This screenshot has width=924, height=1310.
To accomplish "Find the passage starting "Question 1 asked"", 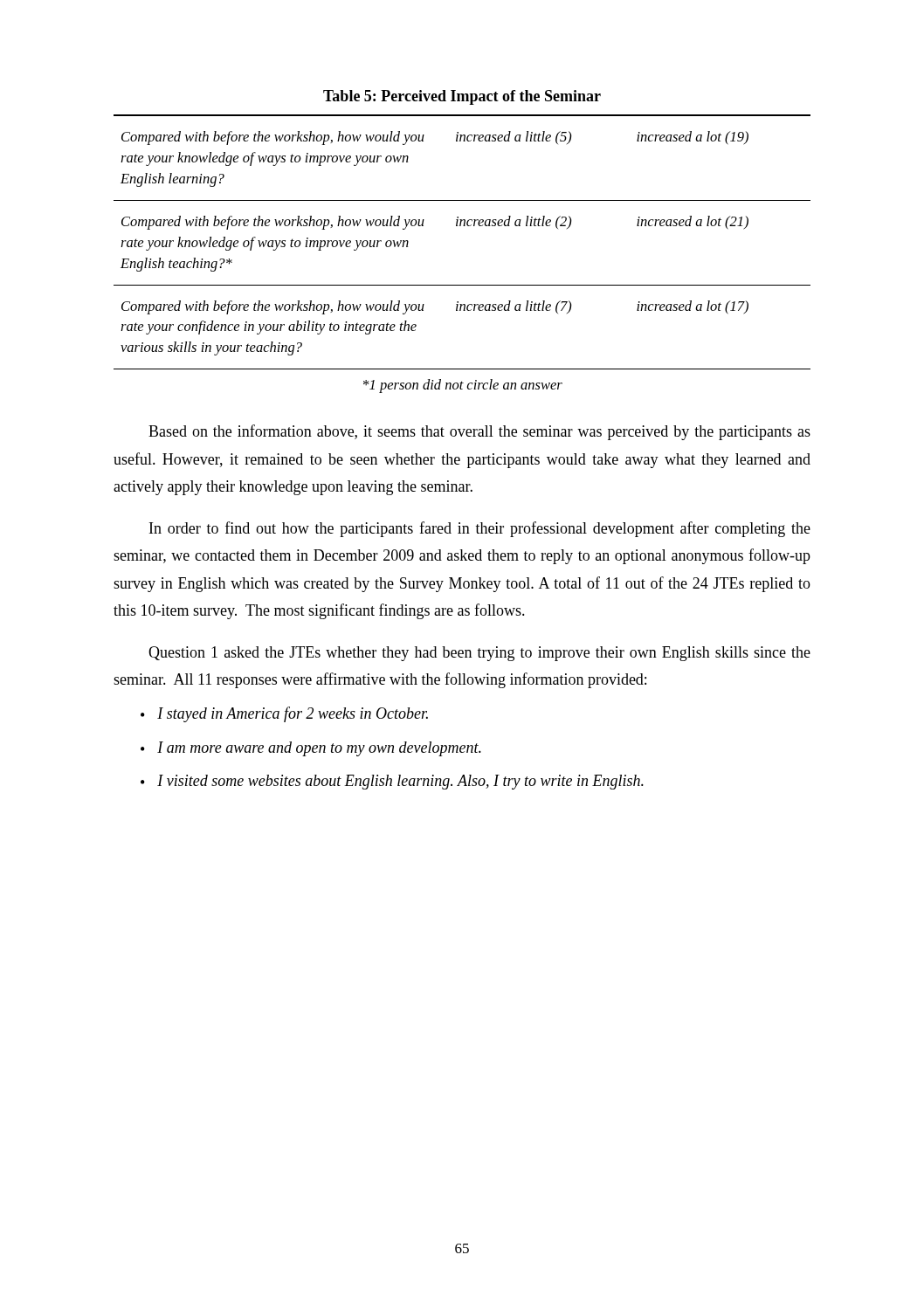I will point(462,666).
